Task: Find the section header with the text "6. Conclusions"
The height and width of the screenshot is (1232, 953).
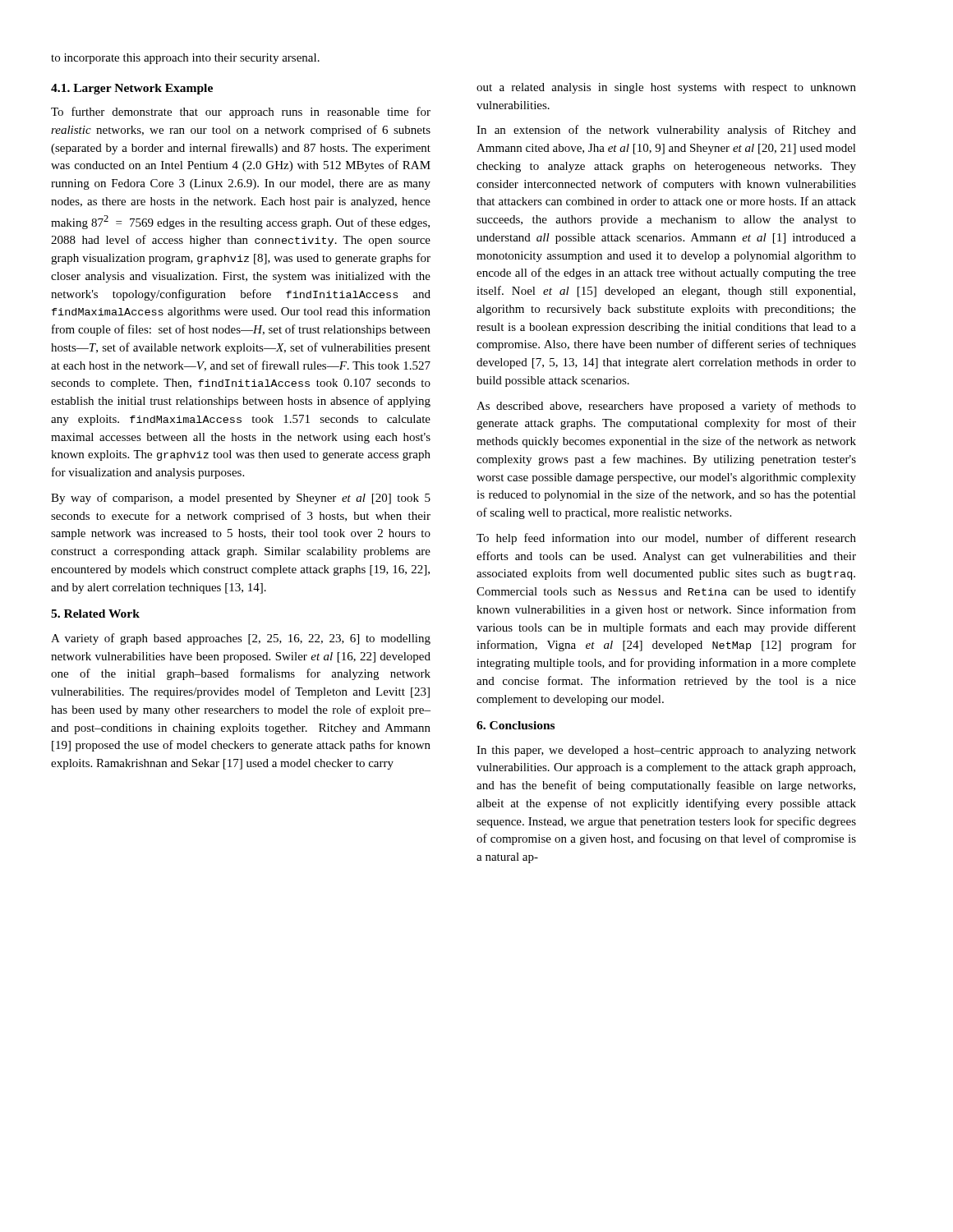Action: [516, 725]
